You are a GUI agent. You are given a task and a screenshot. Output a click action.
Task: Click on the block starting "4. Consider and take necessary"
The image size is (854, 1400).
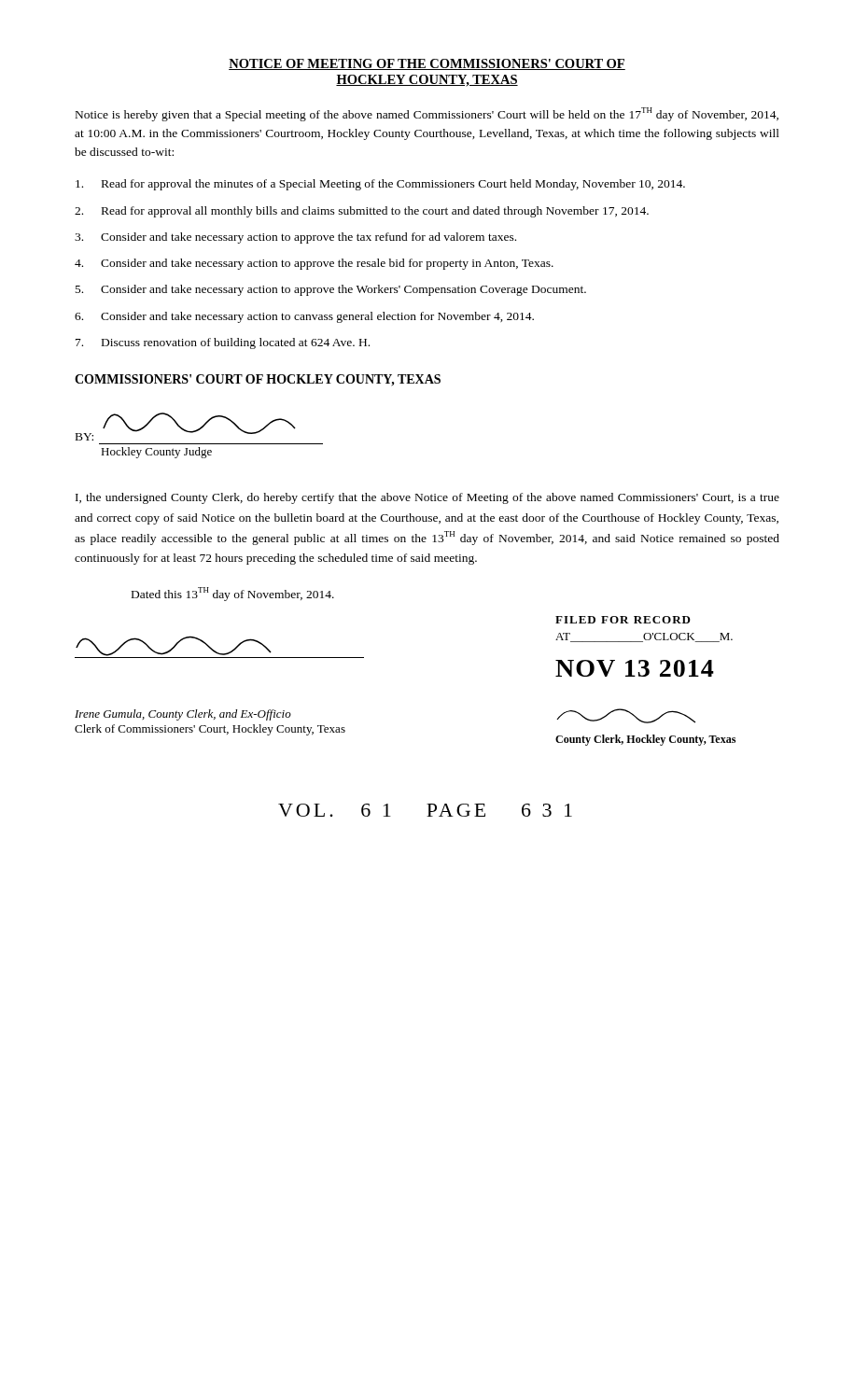click(427, 263)
